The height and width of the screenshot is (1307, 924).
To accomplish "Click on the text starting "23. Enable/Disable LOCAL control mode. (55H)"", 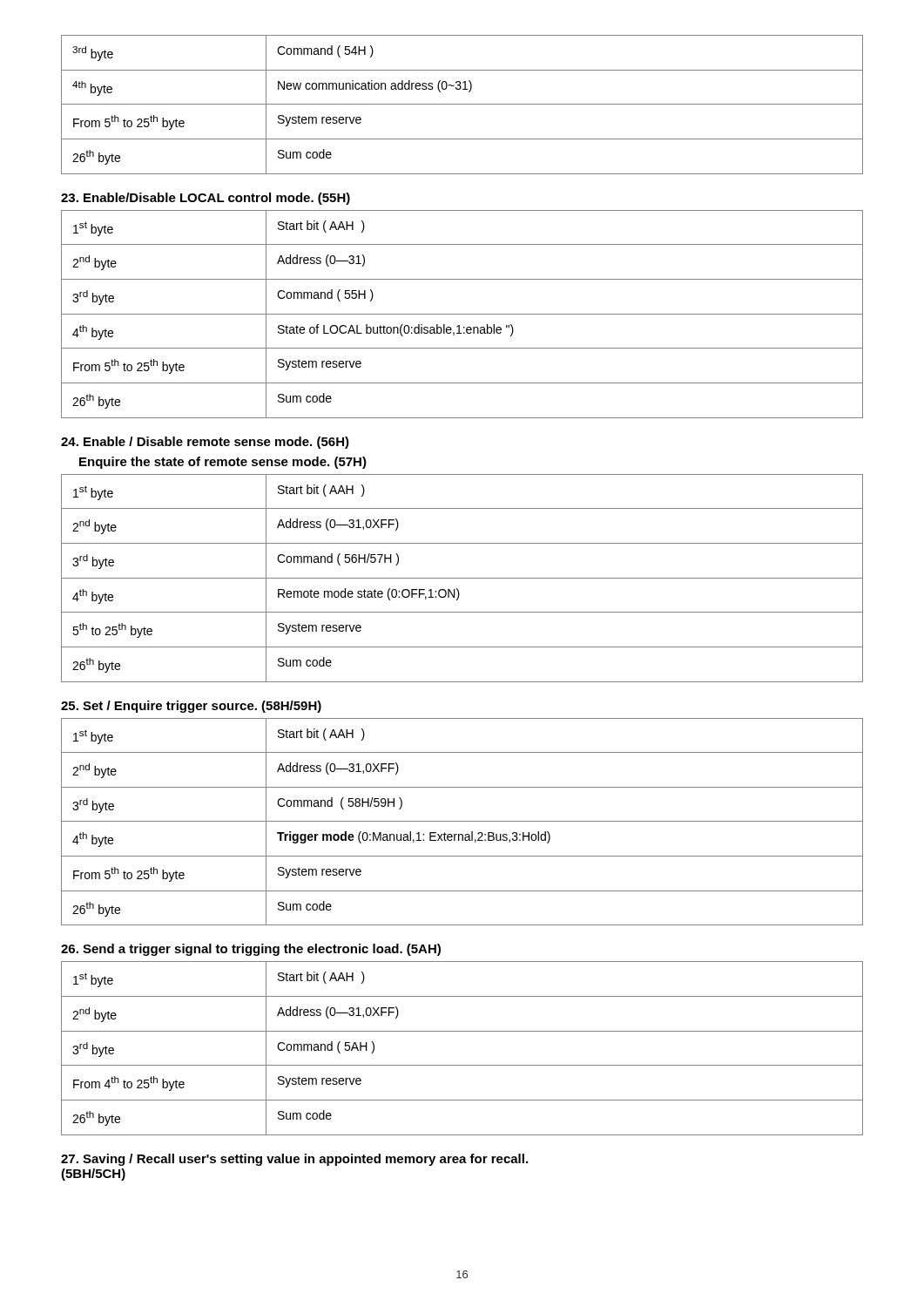I will (x=206, y=197).
